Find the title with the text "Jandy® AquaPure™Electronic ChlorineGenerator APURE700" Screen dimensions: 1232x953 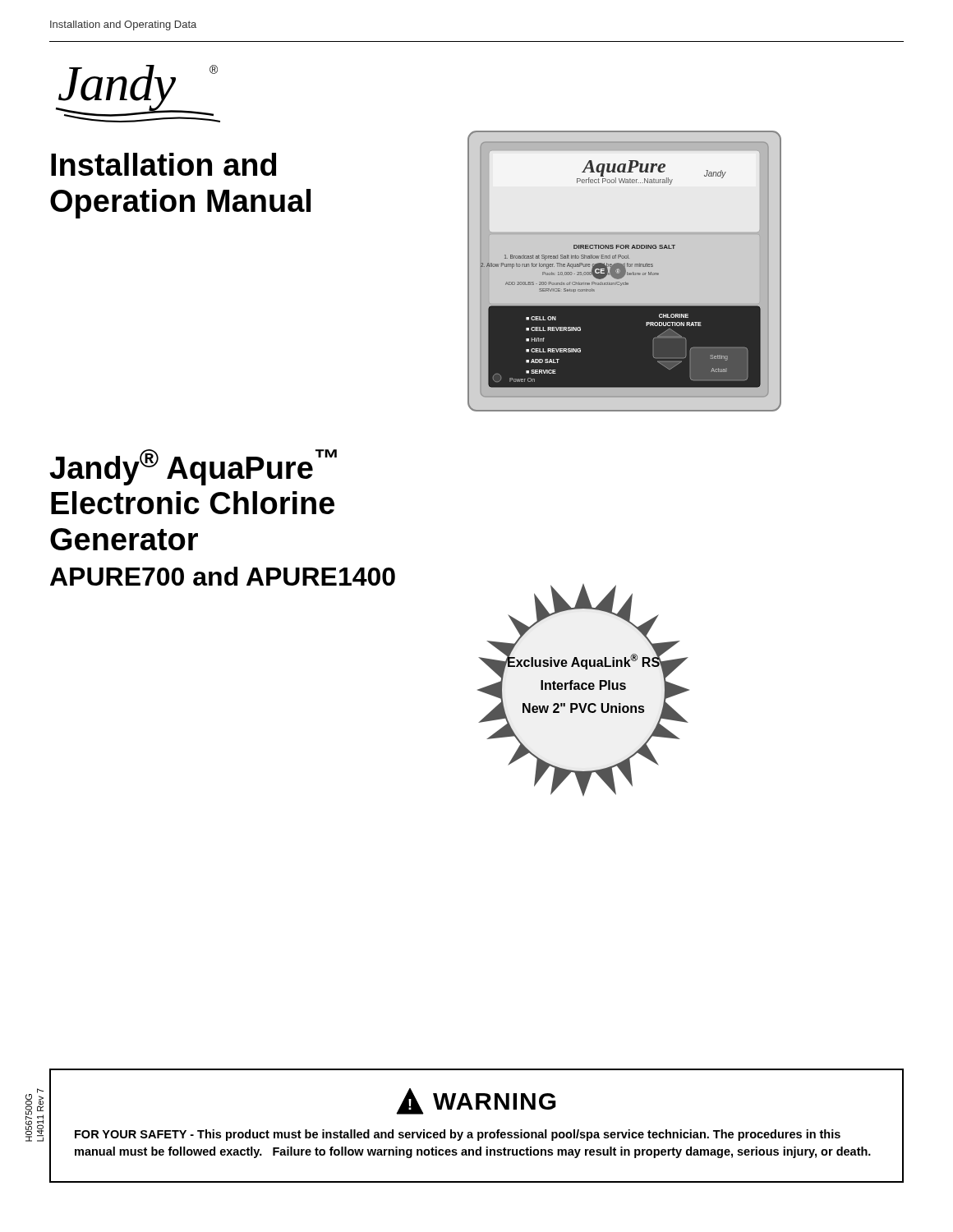[230, 518]
